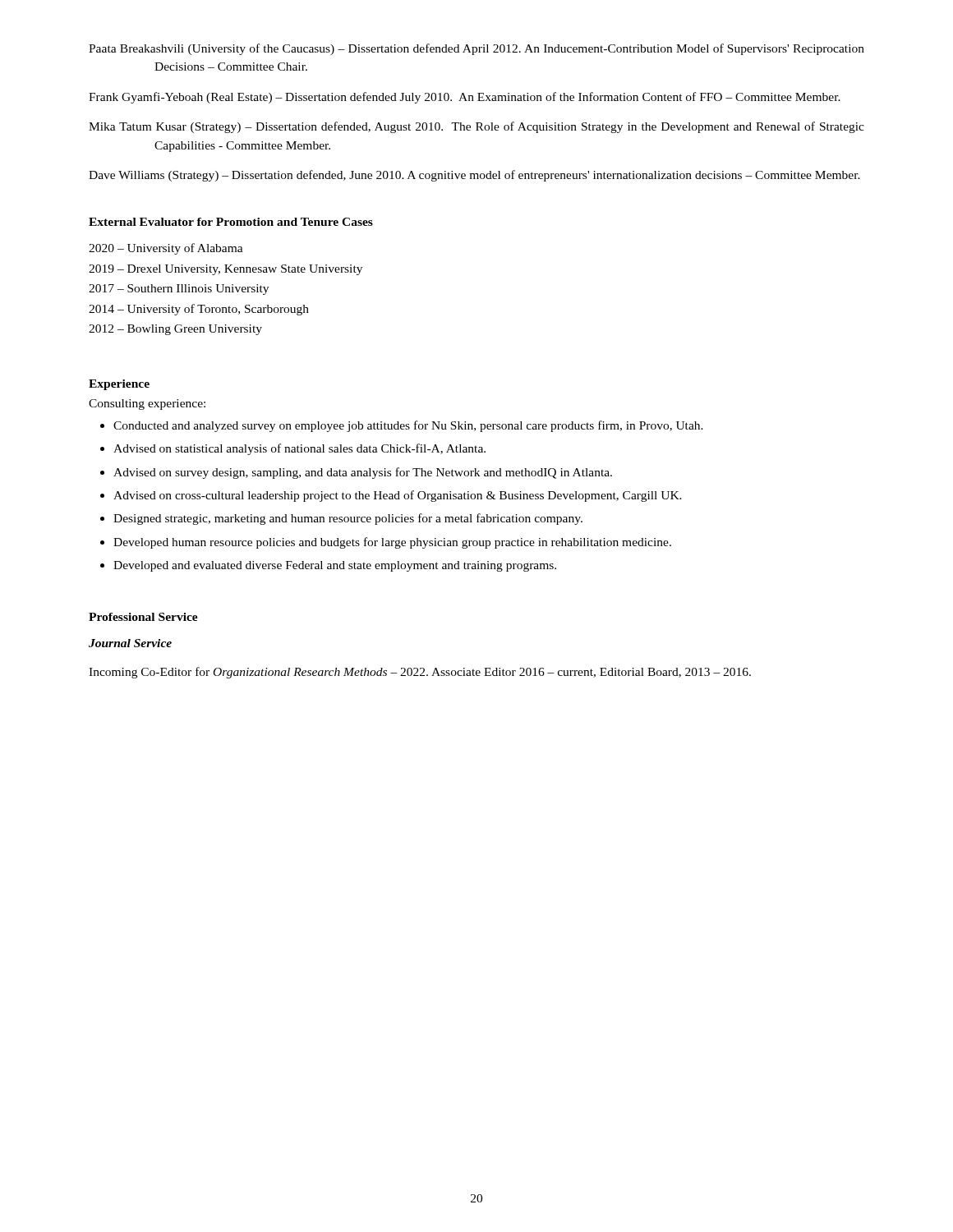The height and width of the screenshot is (1232, 953).
Task: Locate the text that says "Consulting experience:"
Action: [148, 403]
